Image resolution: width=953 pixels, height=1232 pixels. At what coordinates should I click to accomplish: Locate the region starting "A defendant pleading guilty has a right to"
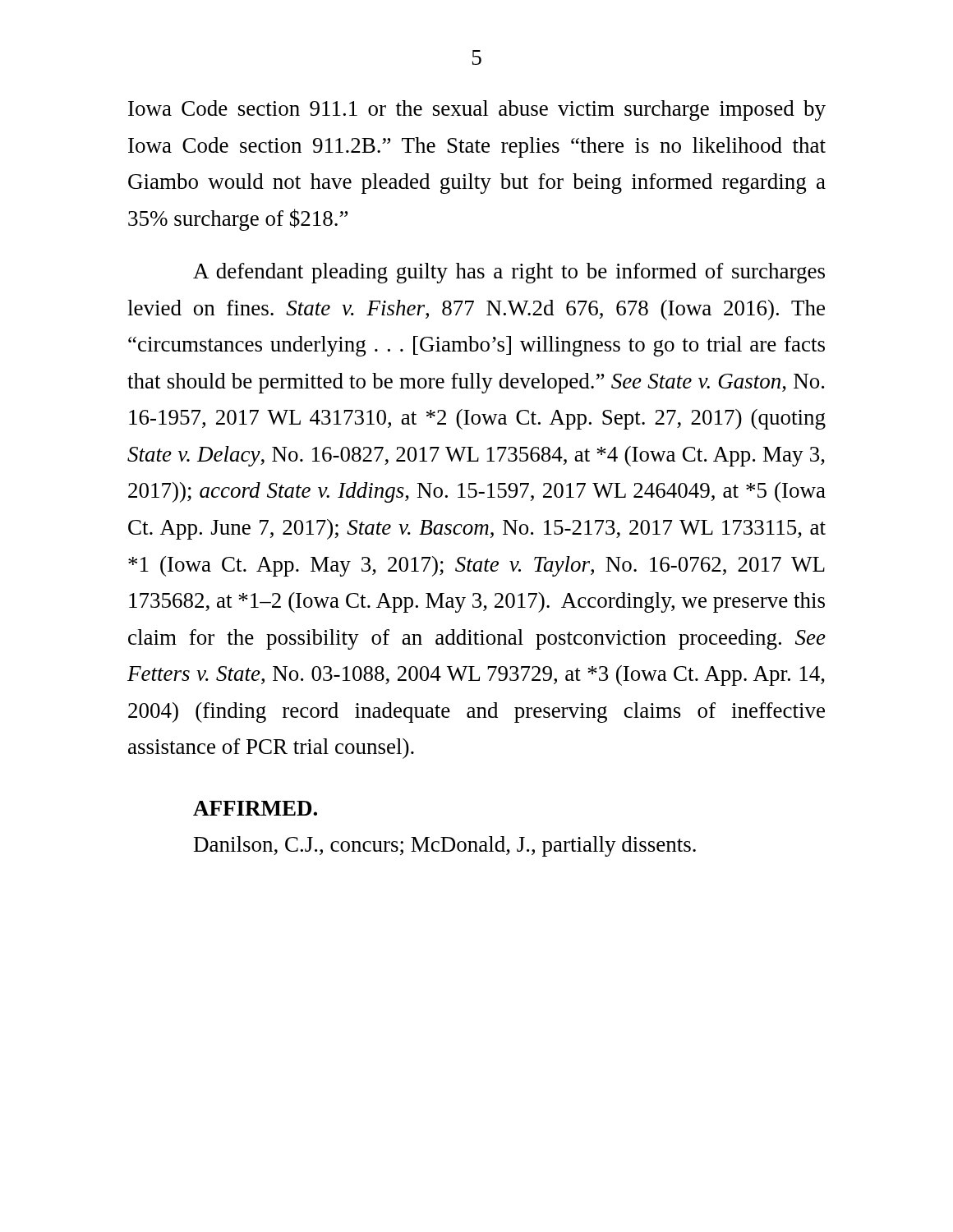[x=476, y=509]
